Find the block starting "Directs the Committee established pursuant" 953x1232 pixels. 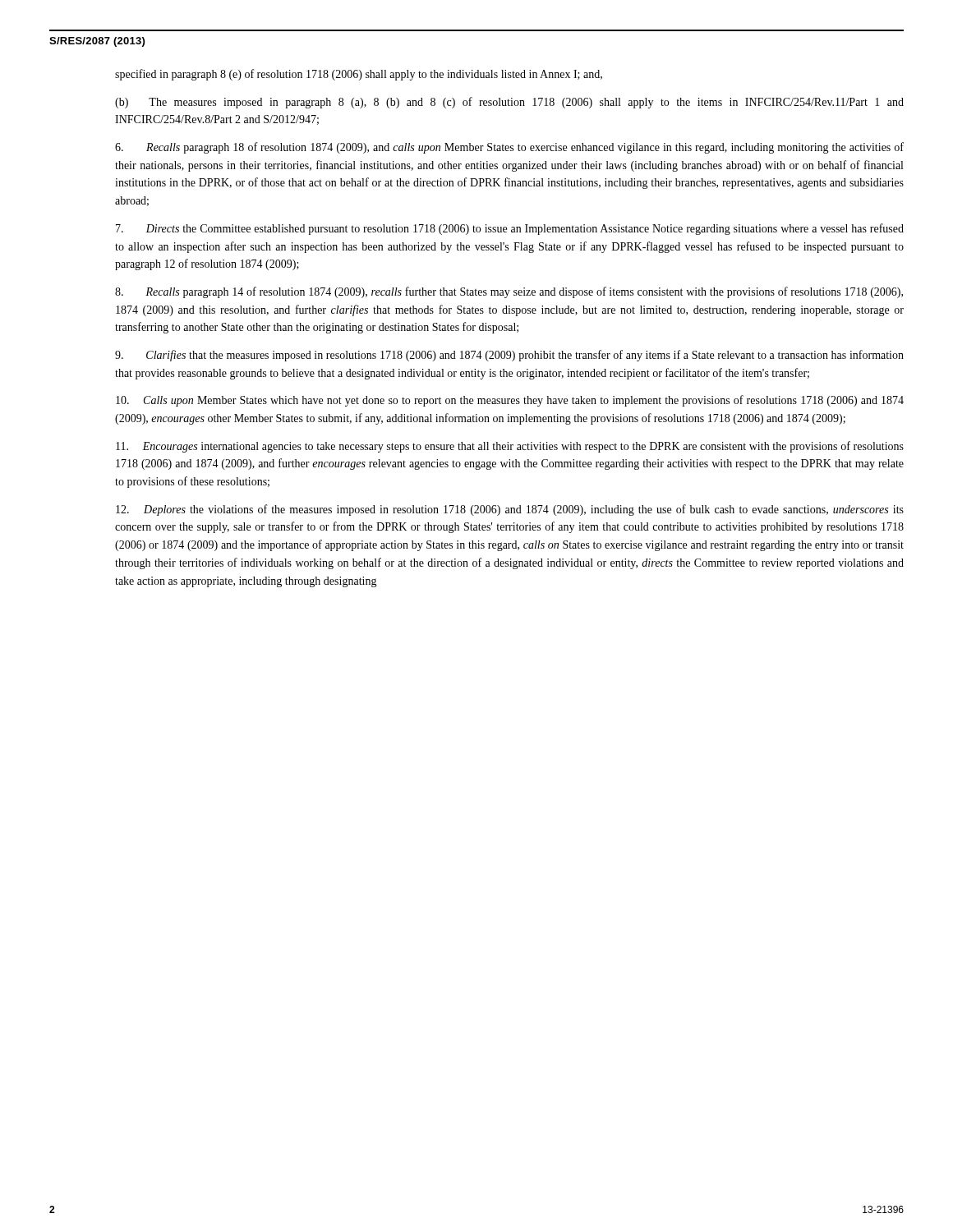(509, 247)
